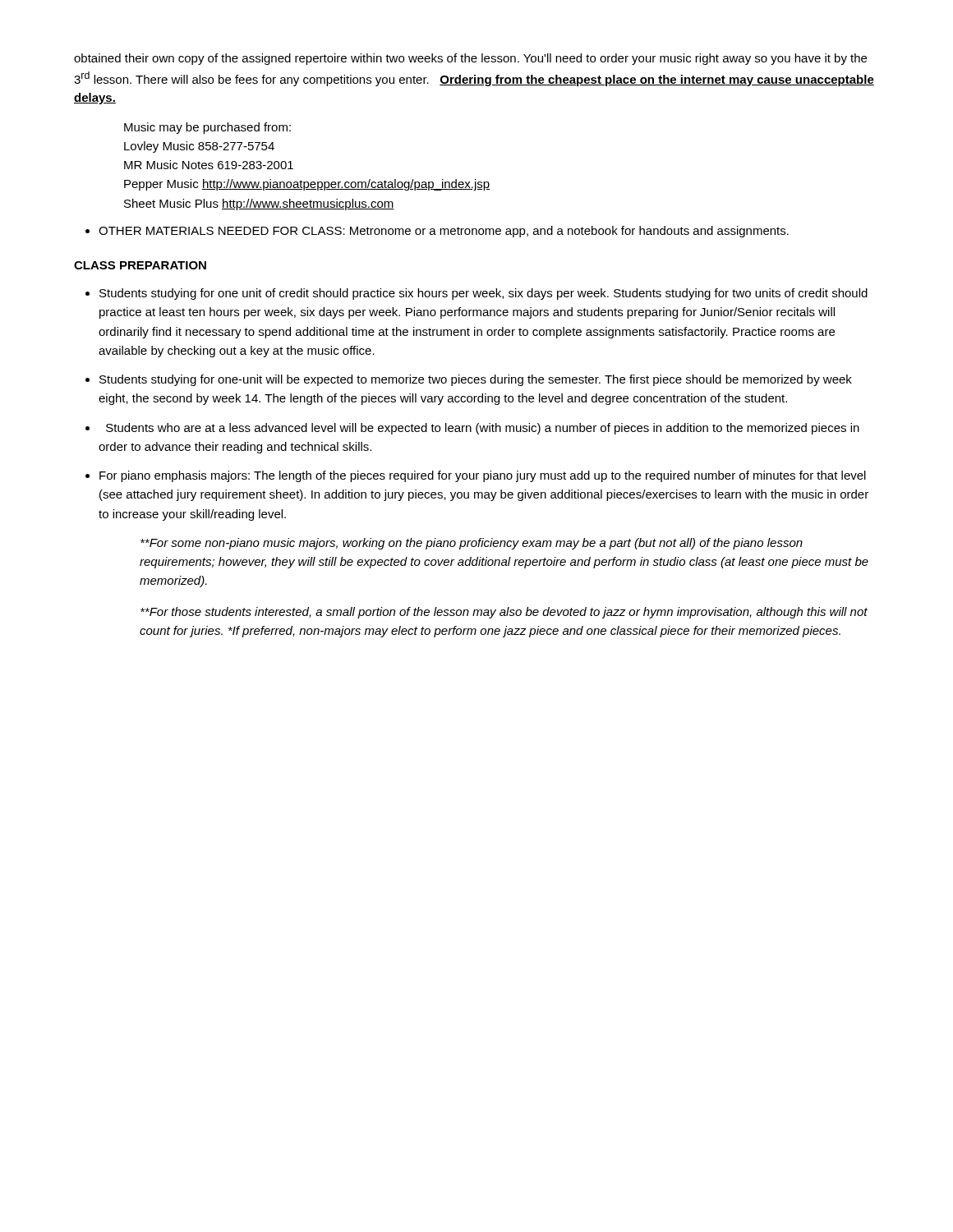The height and width of the screenshot is (1232, 953).
Task: Navigate to the passage starting "CLASS PREPARATION"
Action: [x=140, y=265]
